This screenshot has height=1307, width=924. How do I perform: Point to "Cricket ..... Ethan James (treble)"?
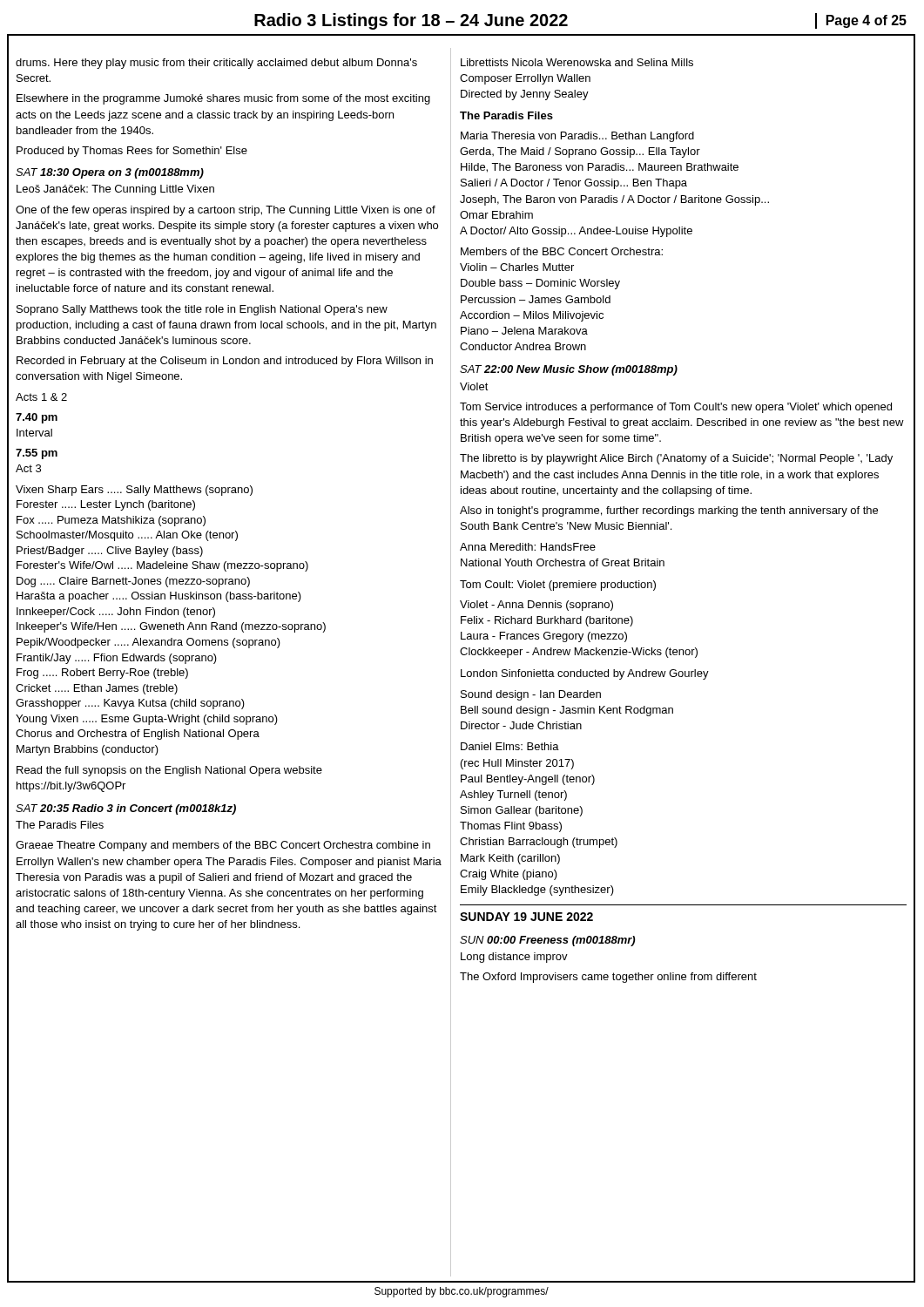(x=97, y=689)
